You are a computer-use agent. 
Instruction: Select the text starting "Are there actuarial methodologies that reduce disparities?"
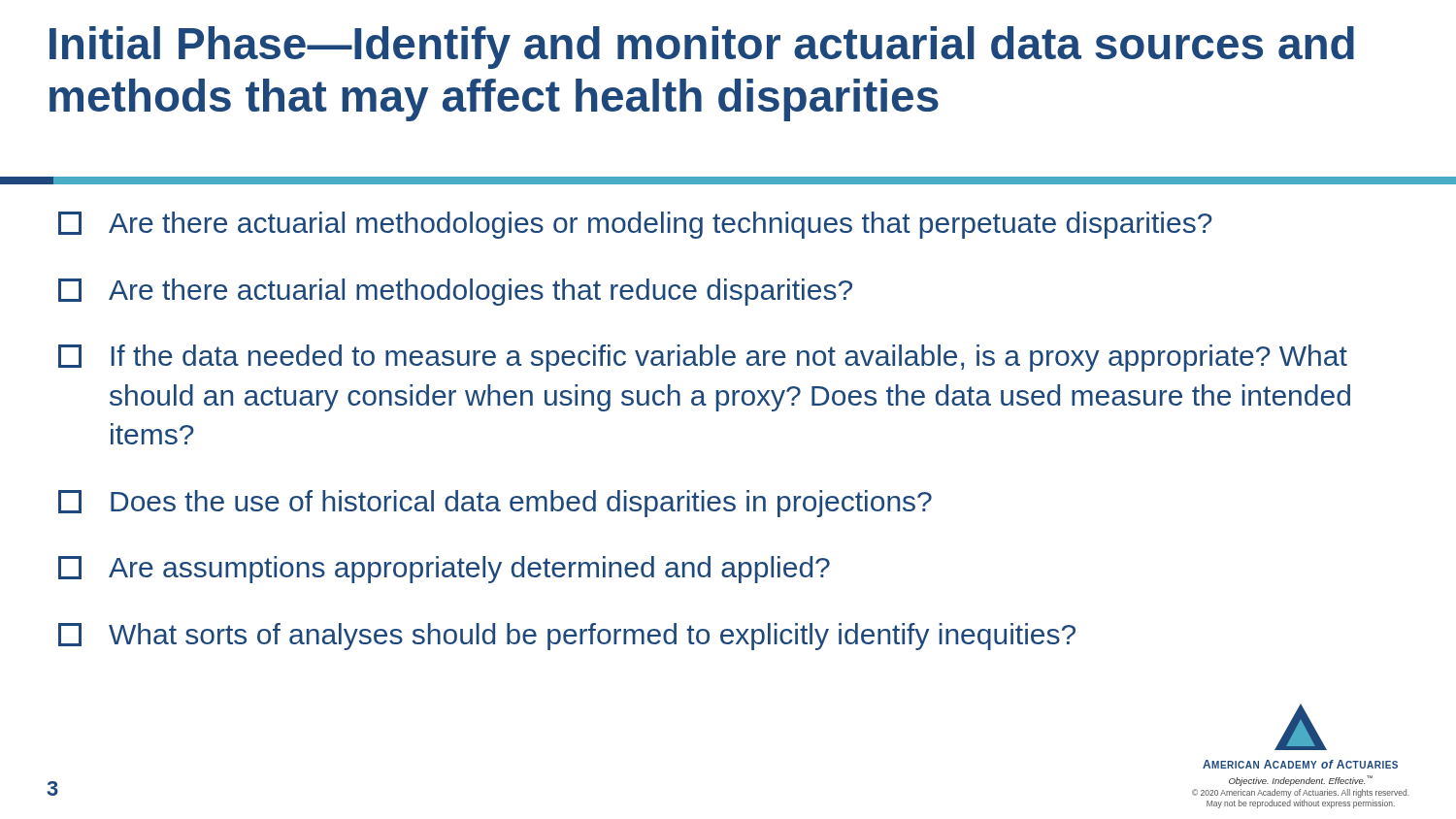coord(456,290)
